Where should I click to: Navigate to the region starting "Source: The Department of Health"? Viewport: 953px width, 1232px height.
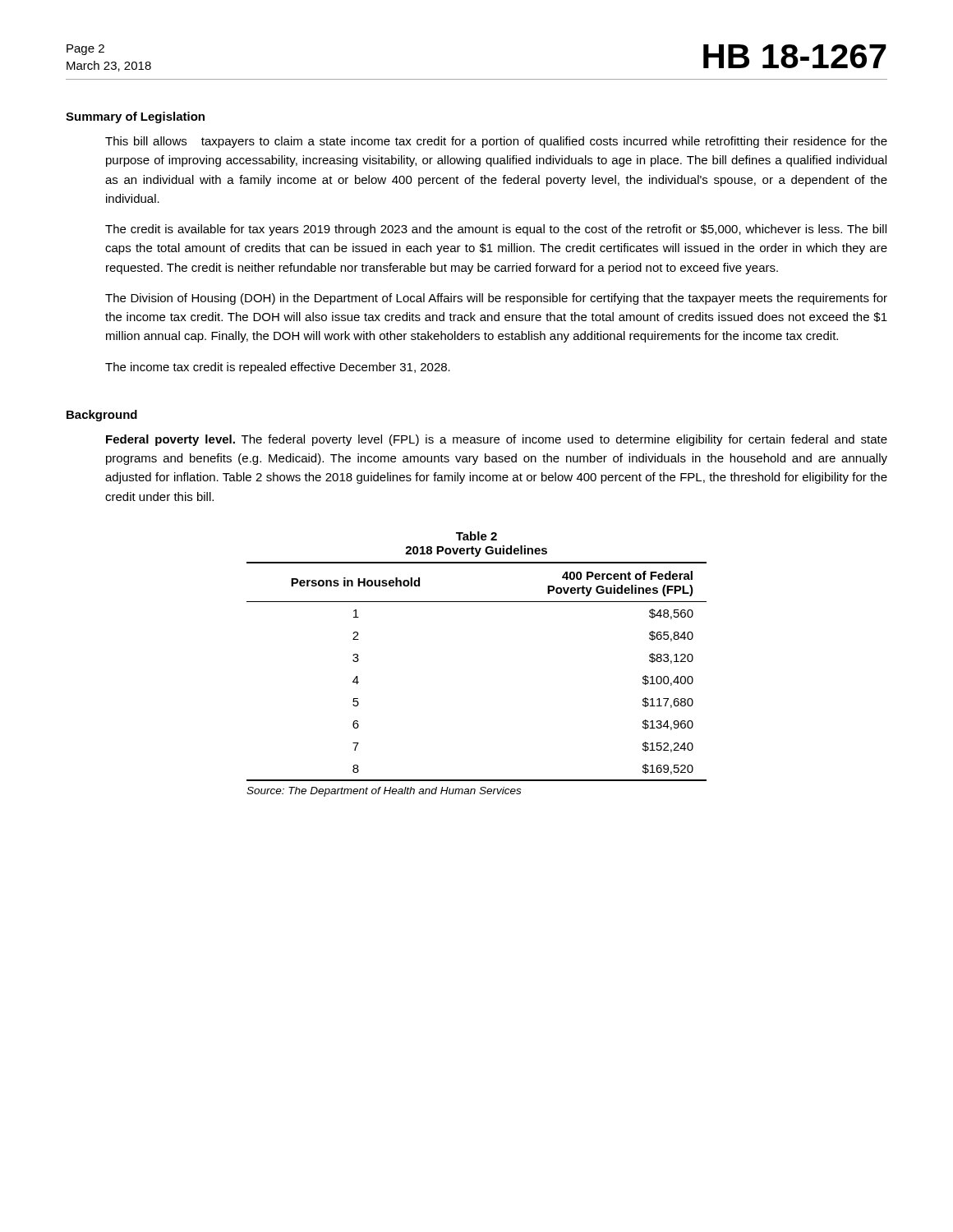(384, 790)
